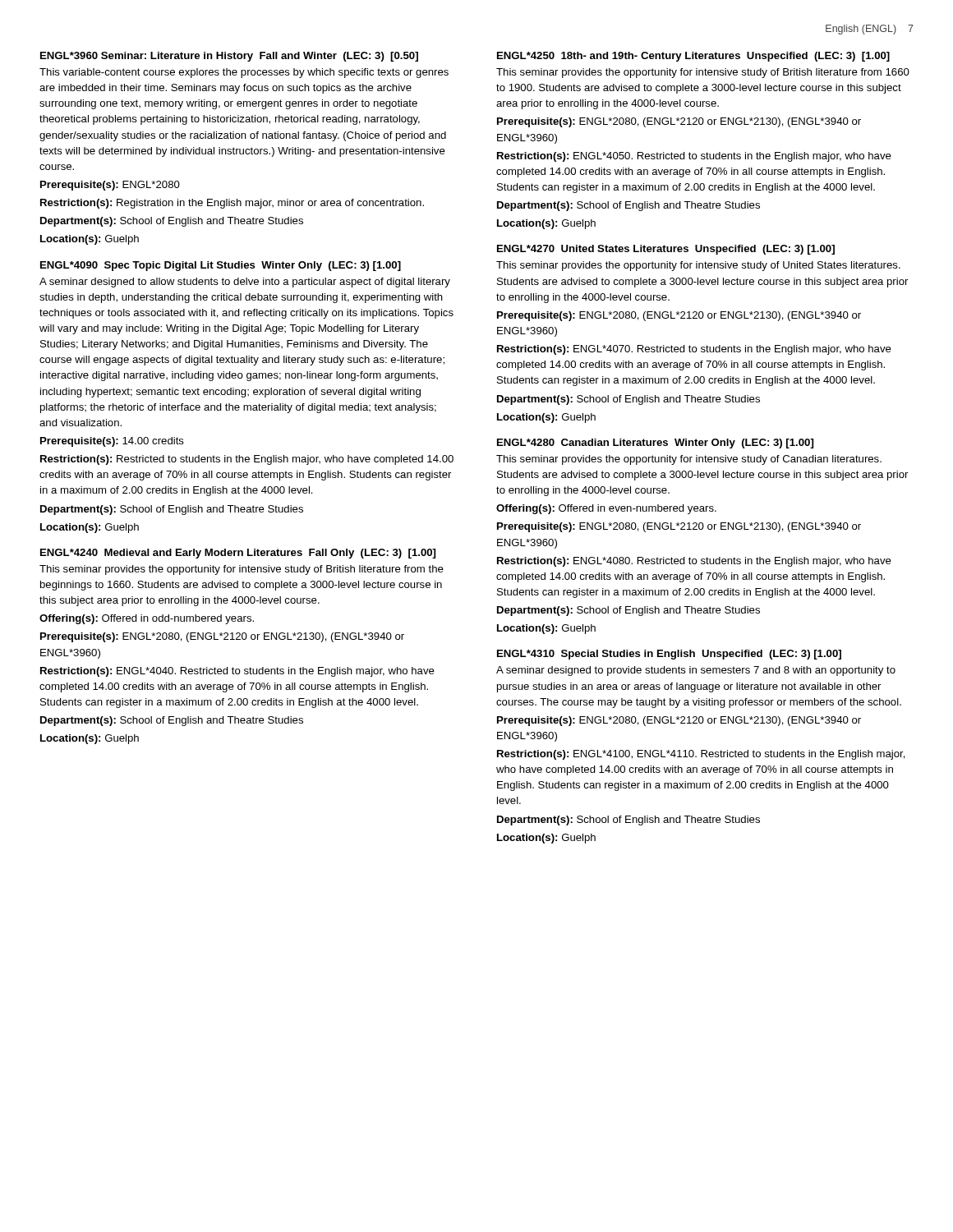Navigate to the passage starting "ENGL*4310 Special Studies in English Unspecified (LEC:"
953x1232 pixels.
click(x=705, y=746)
